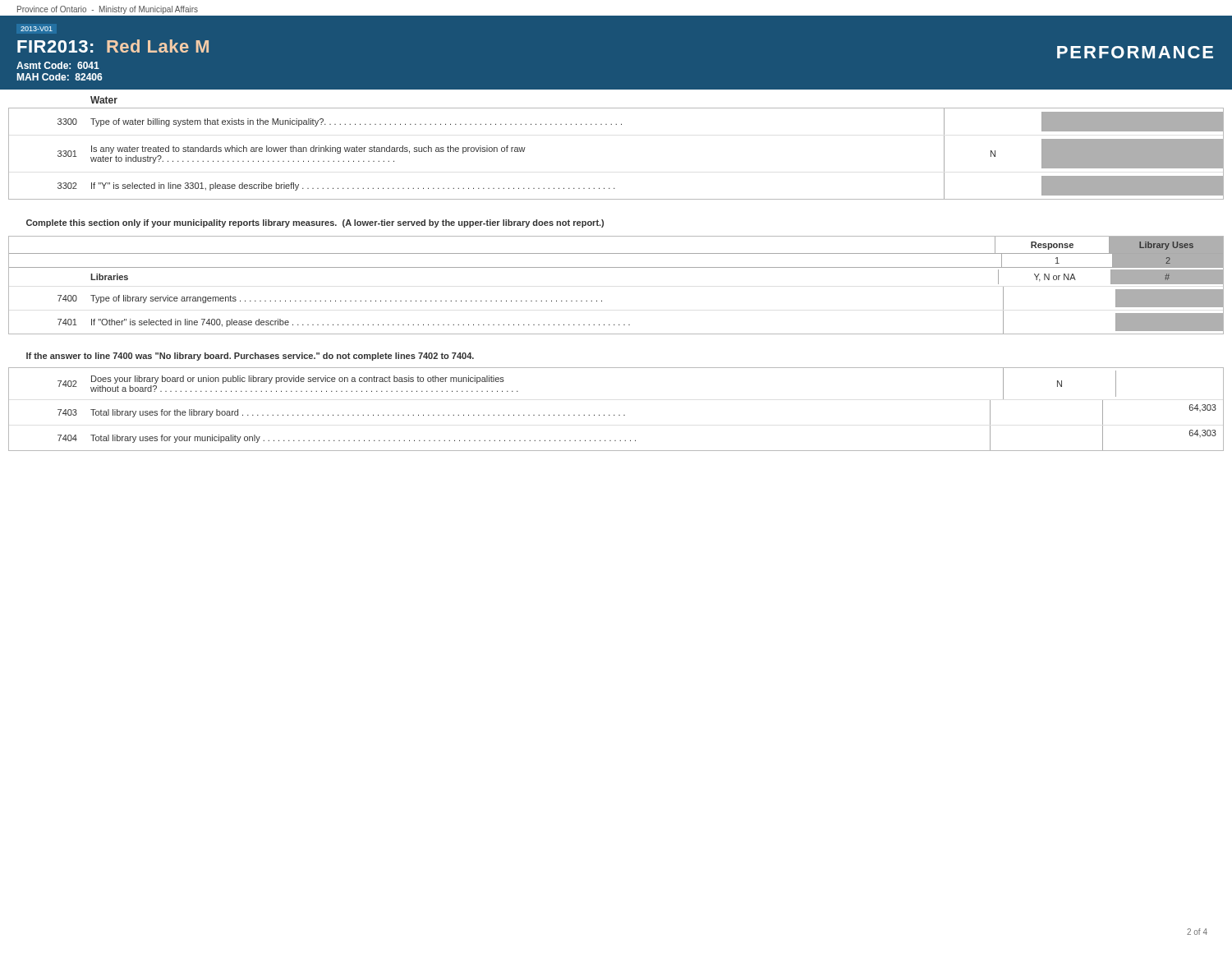Select the table that reads "7402 Does your library board"
This screenshot has width=1232, height=953.
tap(616, 409)
